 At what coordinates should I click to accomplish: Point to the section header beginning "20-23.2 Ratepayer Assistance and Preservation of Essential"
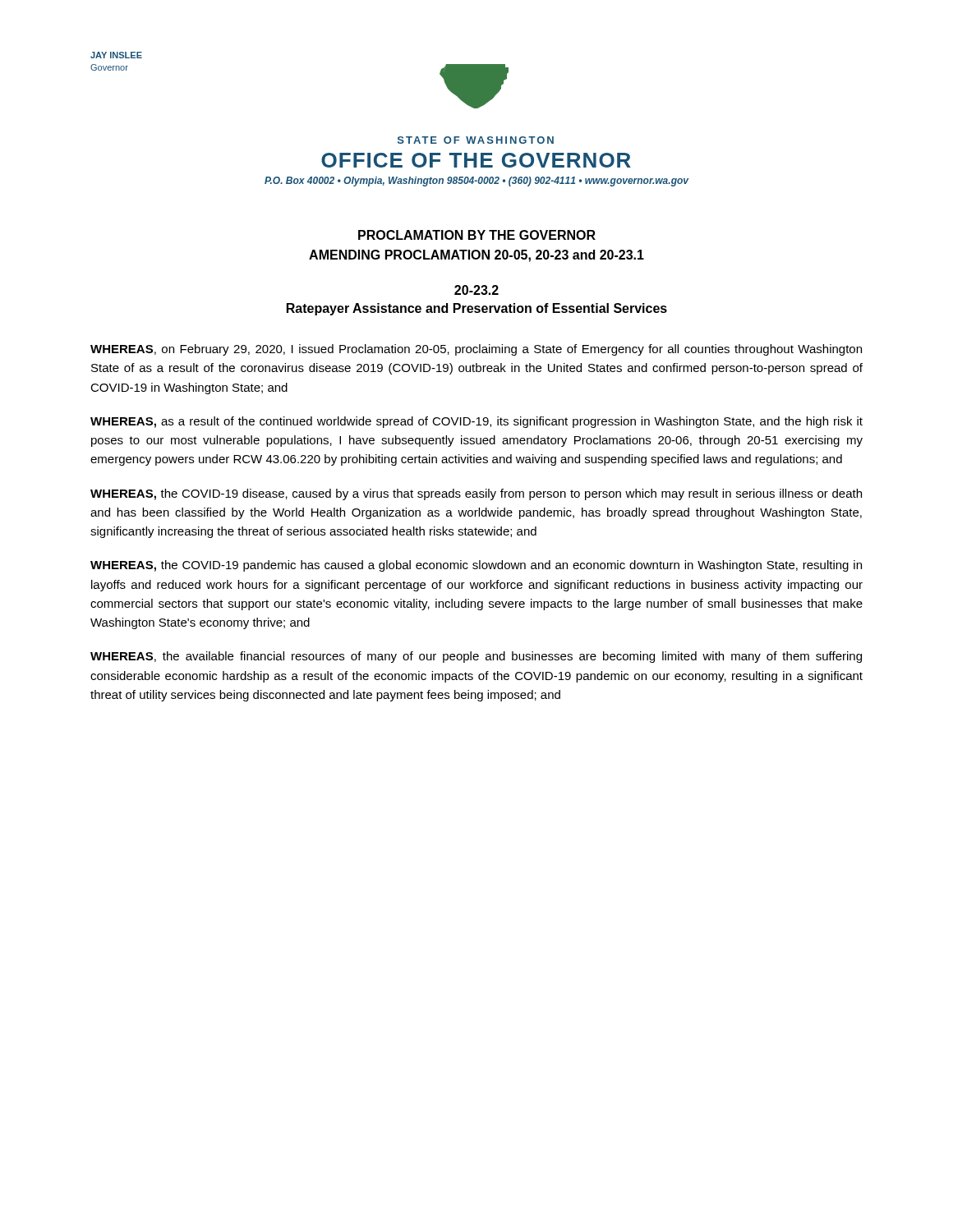pyautogui.click(x=476, y=300)
